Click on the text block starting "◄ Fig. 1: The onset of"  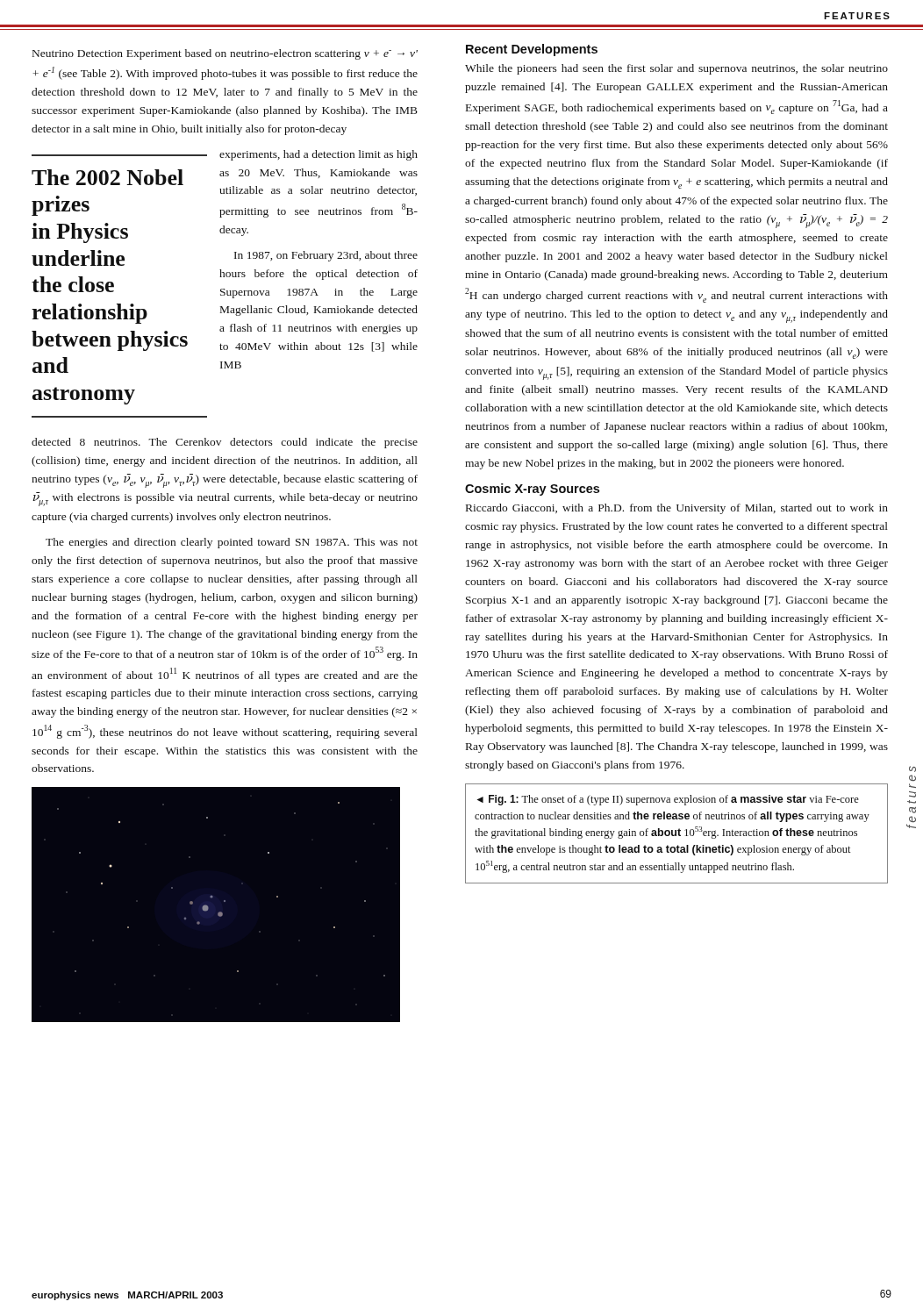coord(672,833)
